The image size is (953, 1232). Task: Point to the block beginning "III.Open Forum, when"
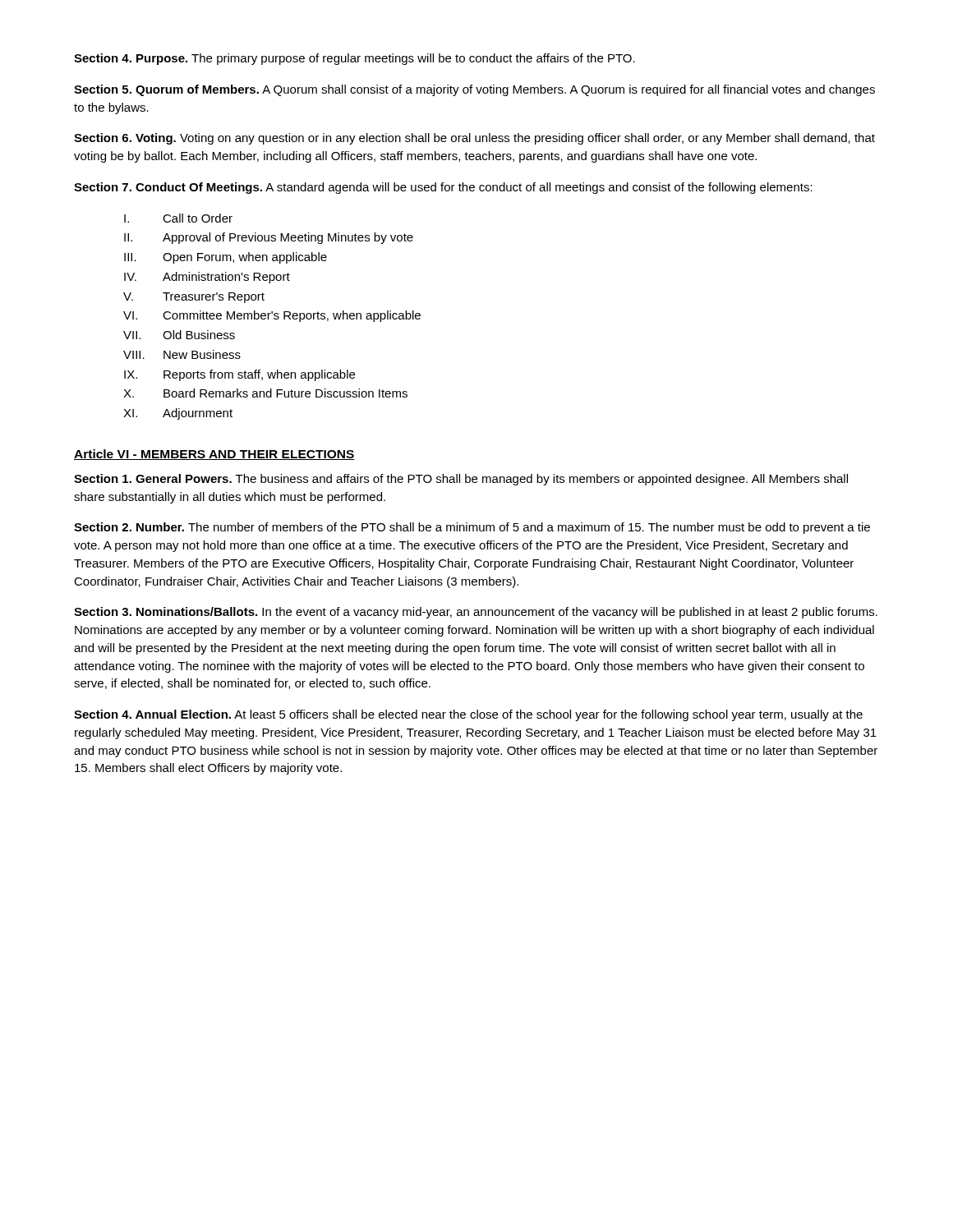(226, 258)
